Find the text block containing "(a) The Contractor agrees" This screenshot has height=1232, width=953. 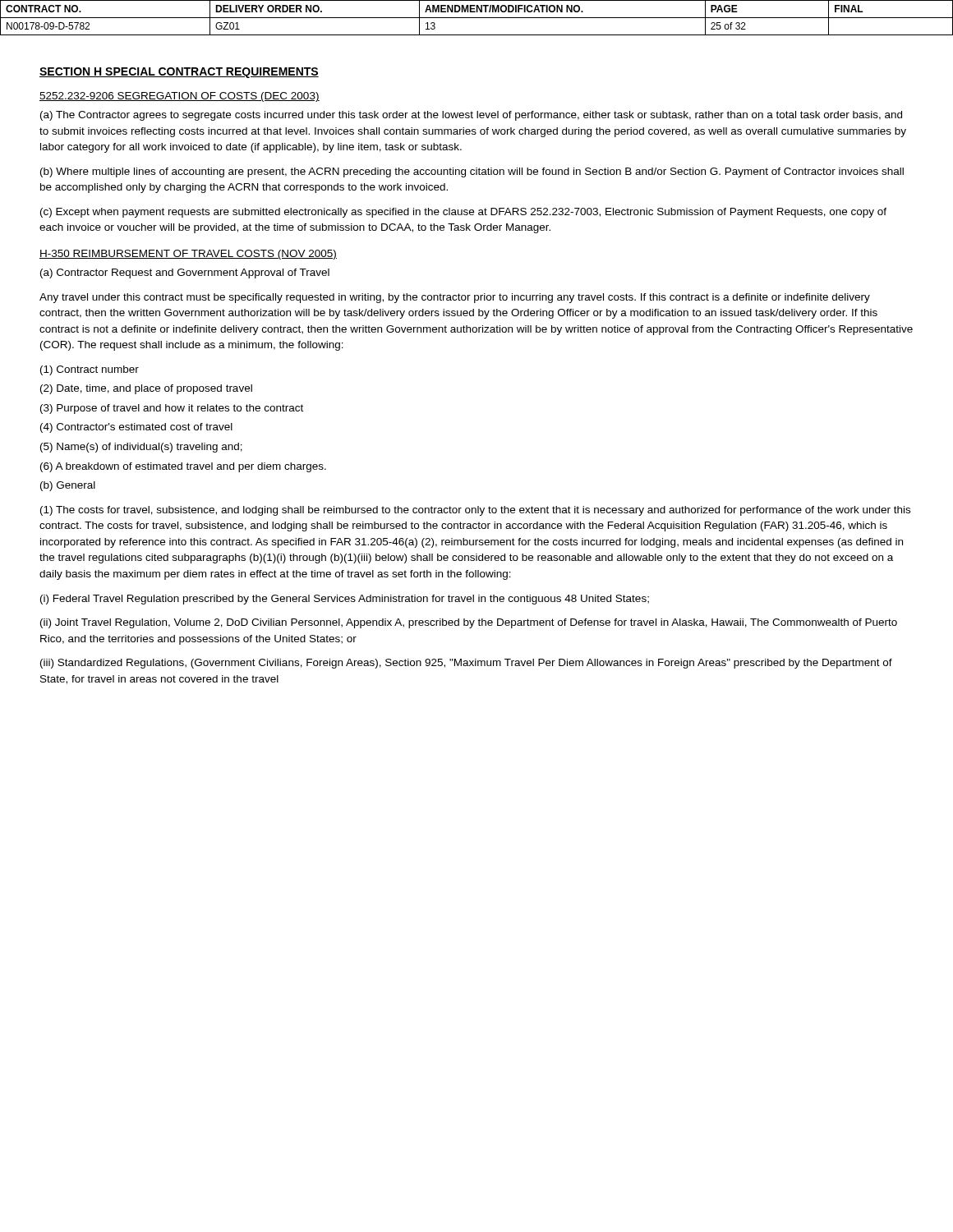click(x=476, y=131)
